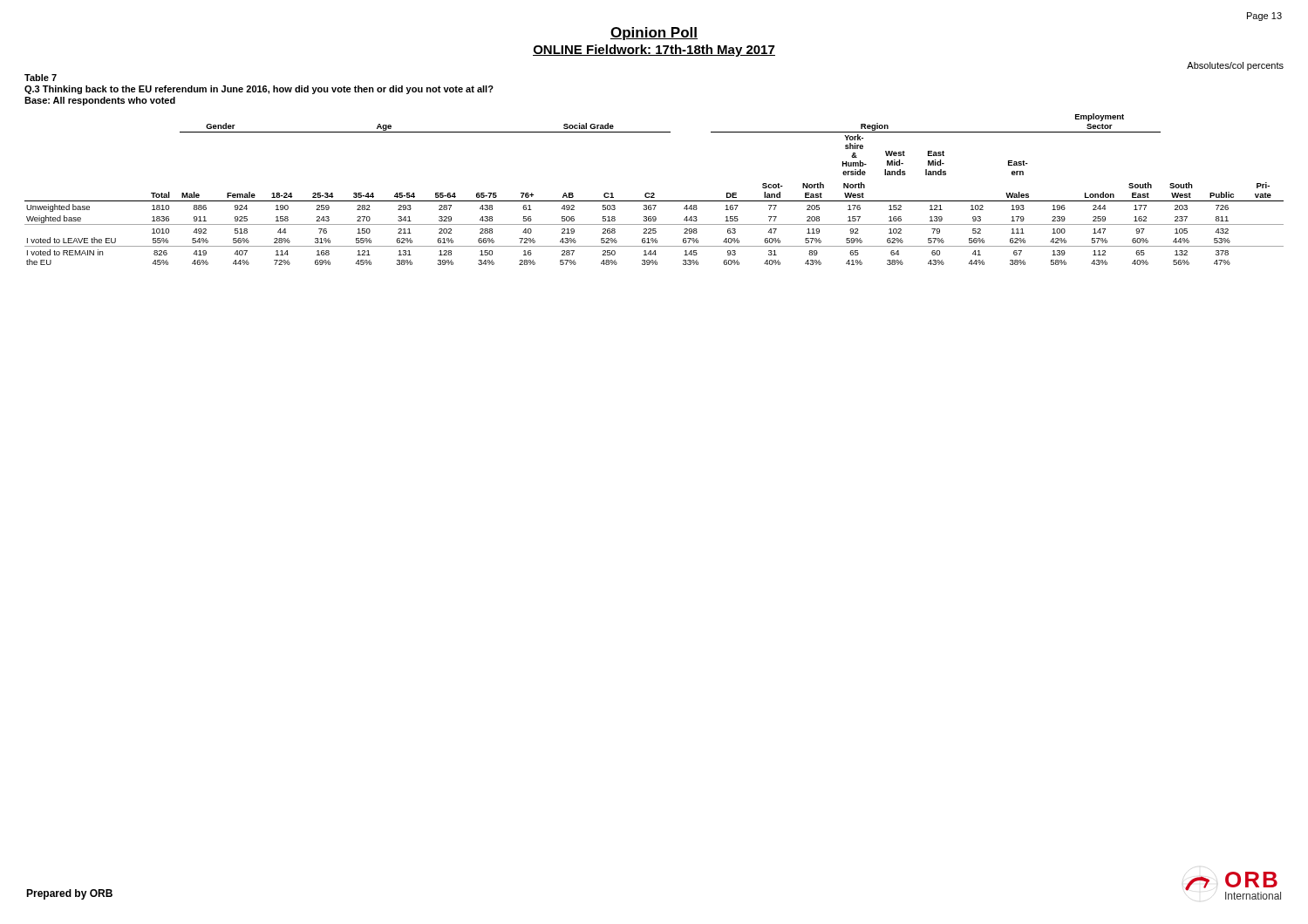Select the table that reads "150 55%"
This screenshot has height=924, width=1308.
(654, 189)
